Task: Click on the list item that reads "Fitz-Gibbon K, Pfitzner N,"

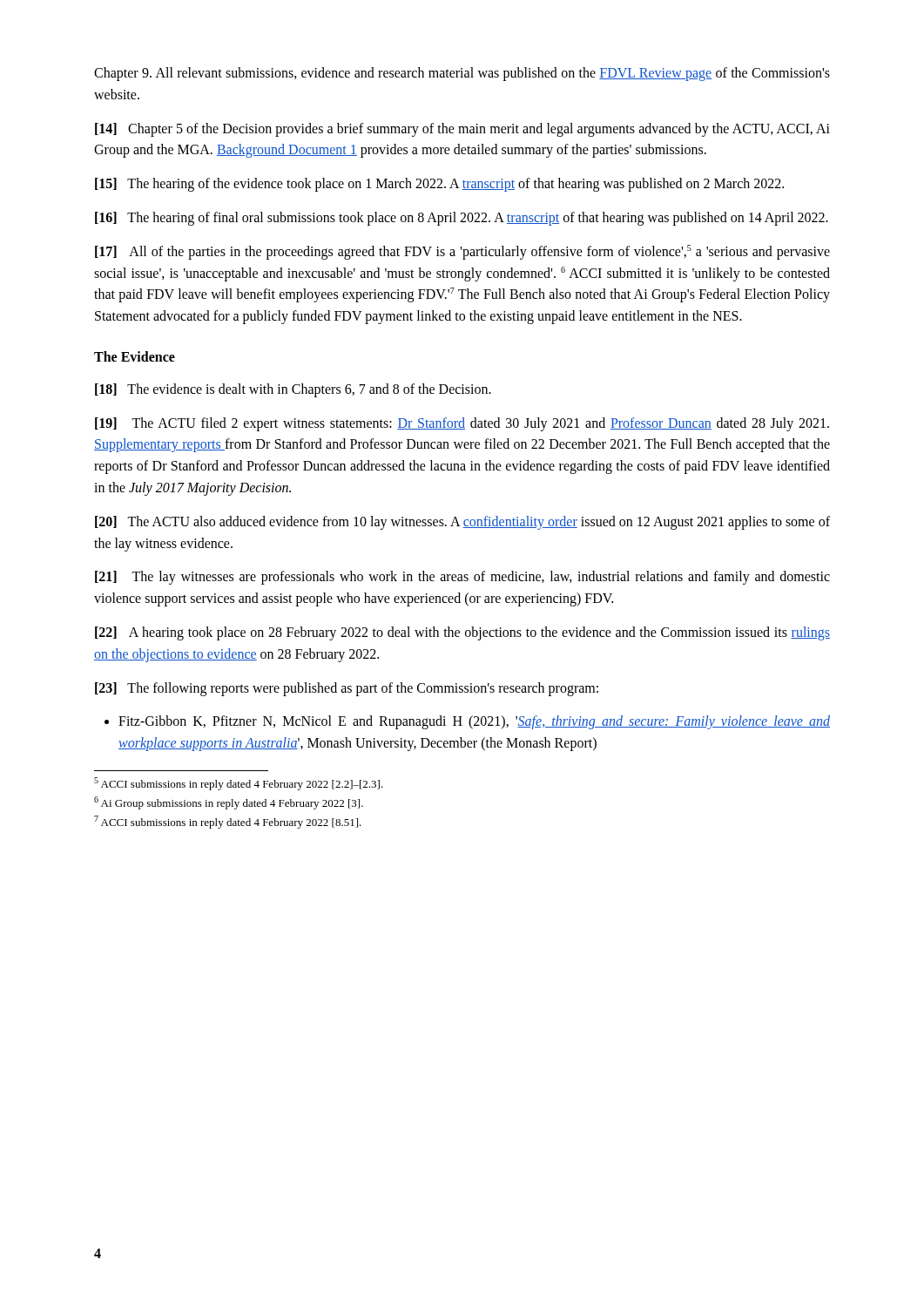Action: point(474,732)
